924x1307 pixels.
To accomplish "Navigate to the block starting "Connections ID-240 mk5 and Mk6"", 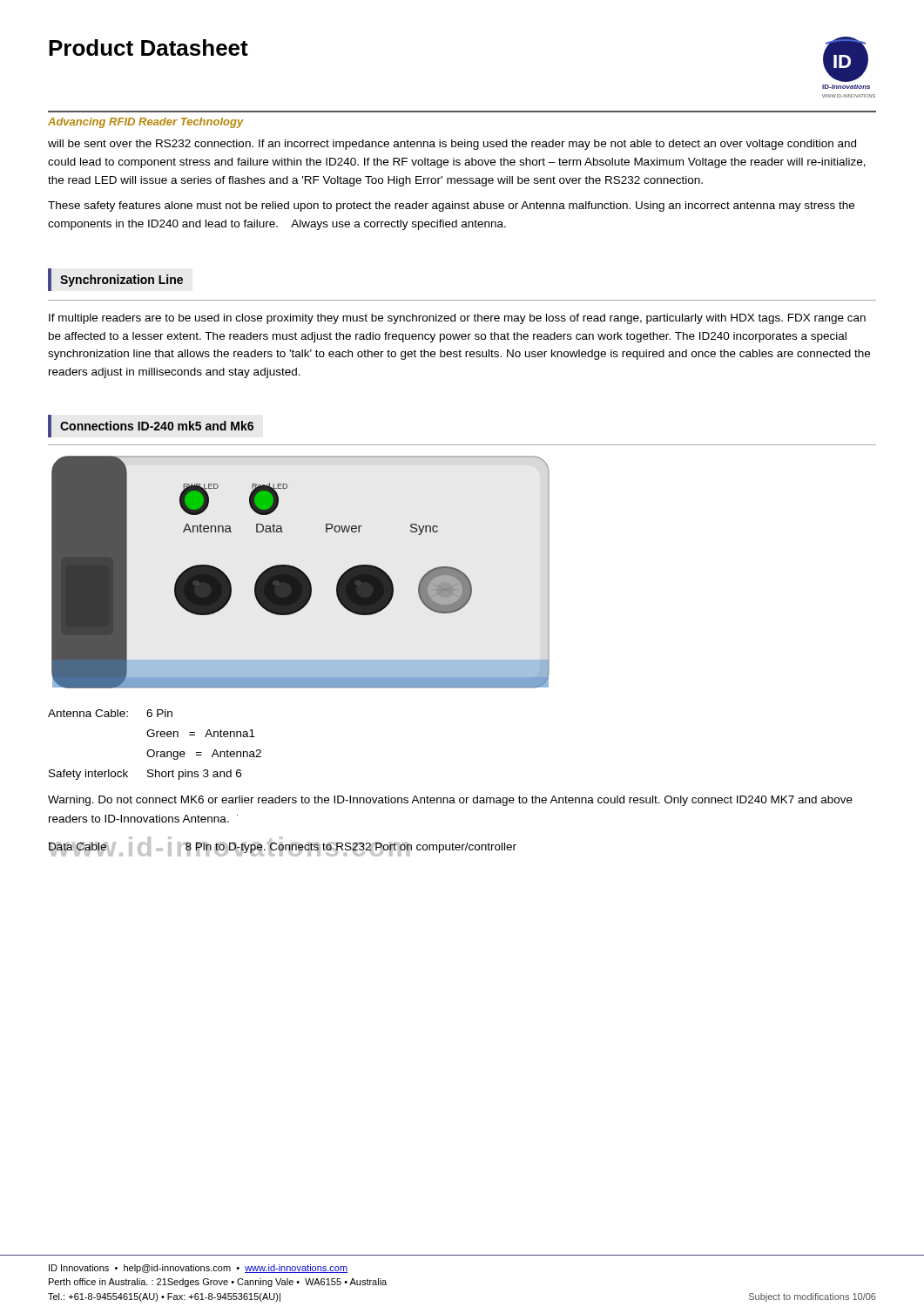I will pyautogui.click(x=157, y=426).
